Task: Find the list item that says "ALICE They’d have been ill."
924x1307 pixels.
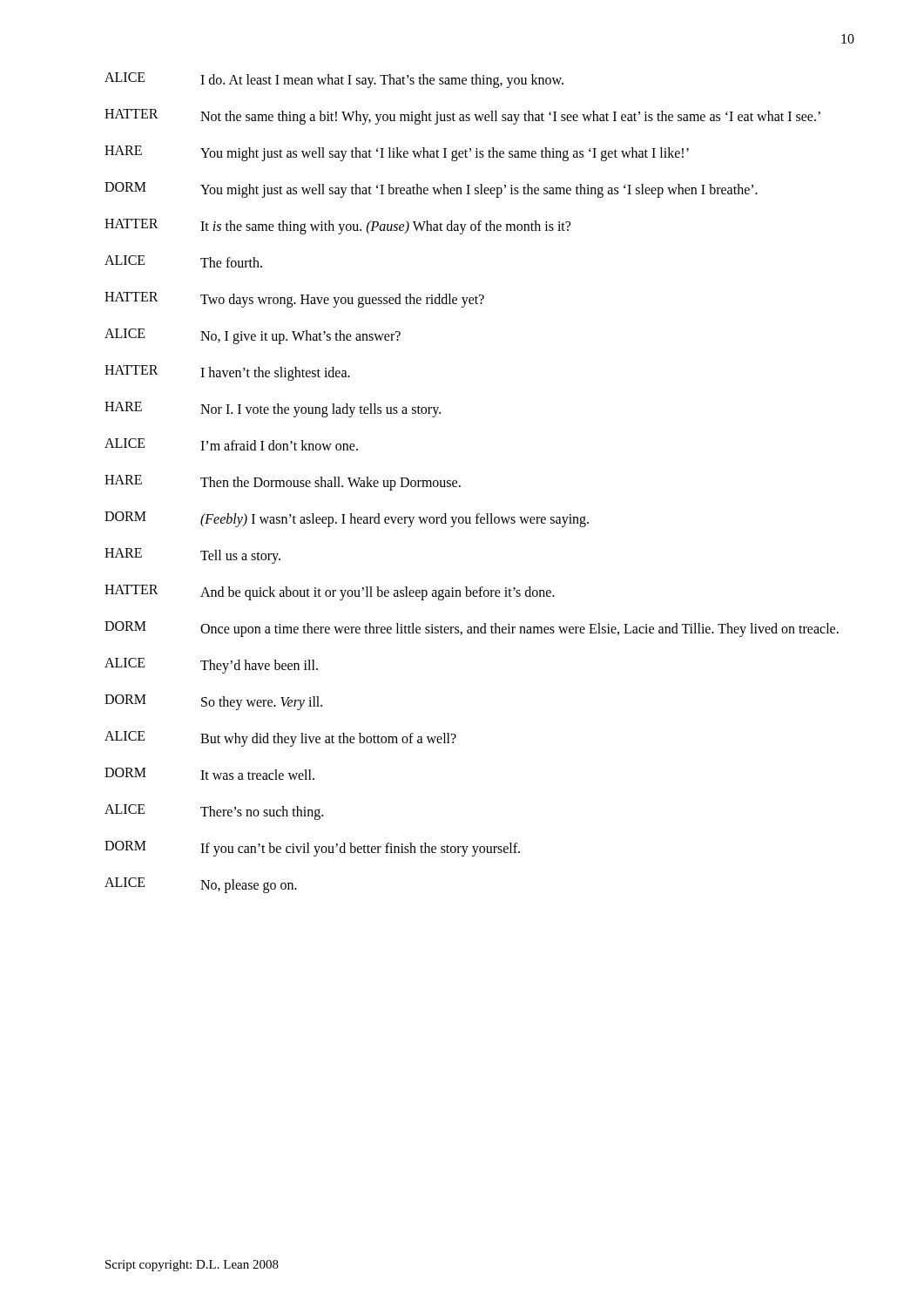Action: [x=211, y=666]
